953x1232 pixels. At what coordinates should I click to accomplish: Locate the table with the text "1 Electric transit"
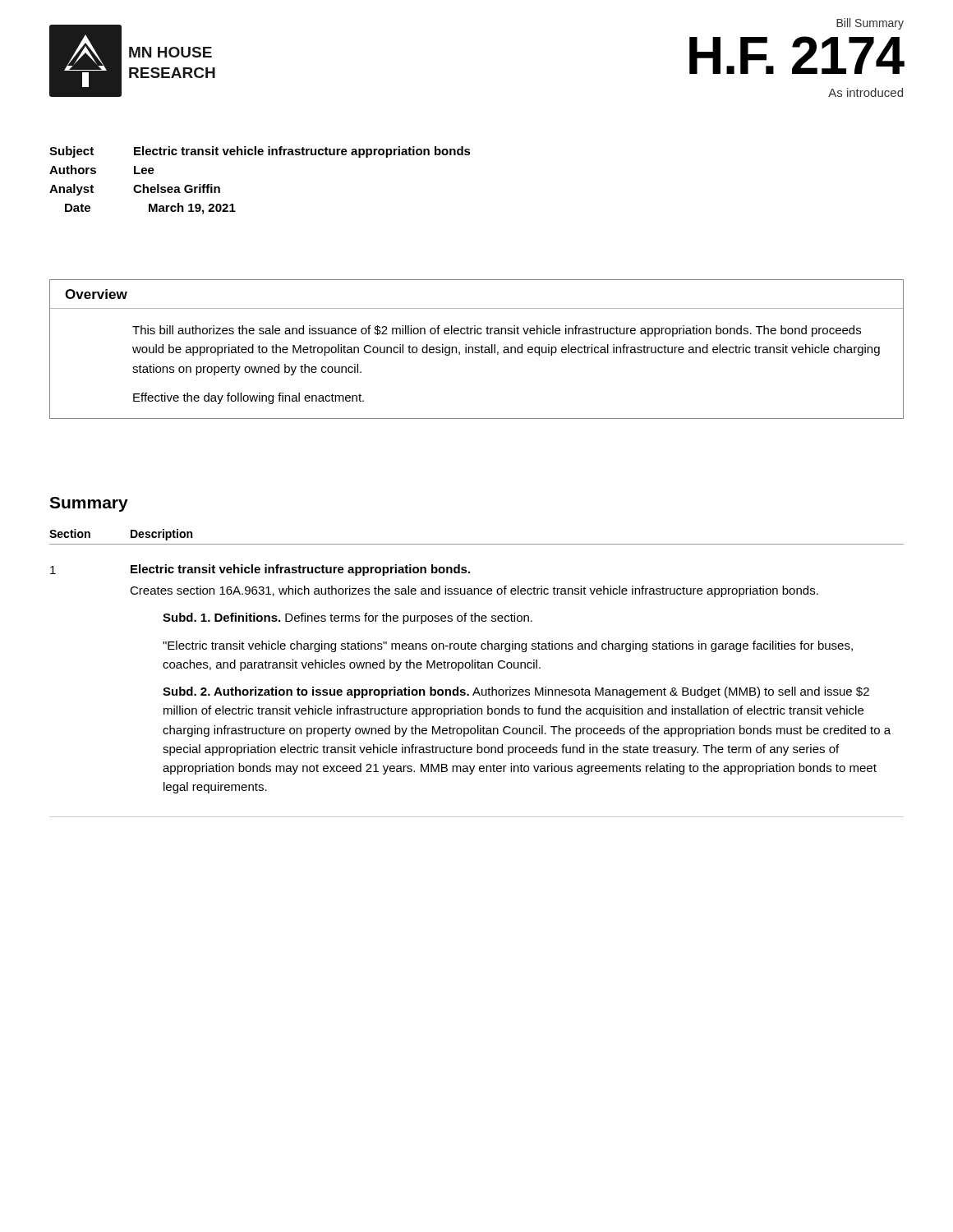[476, 684]
